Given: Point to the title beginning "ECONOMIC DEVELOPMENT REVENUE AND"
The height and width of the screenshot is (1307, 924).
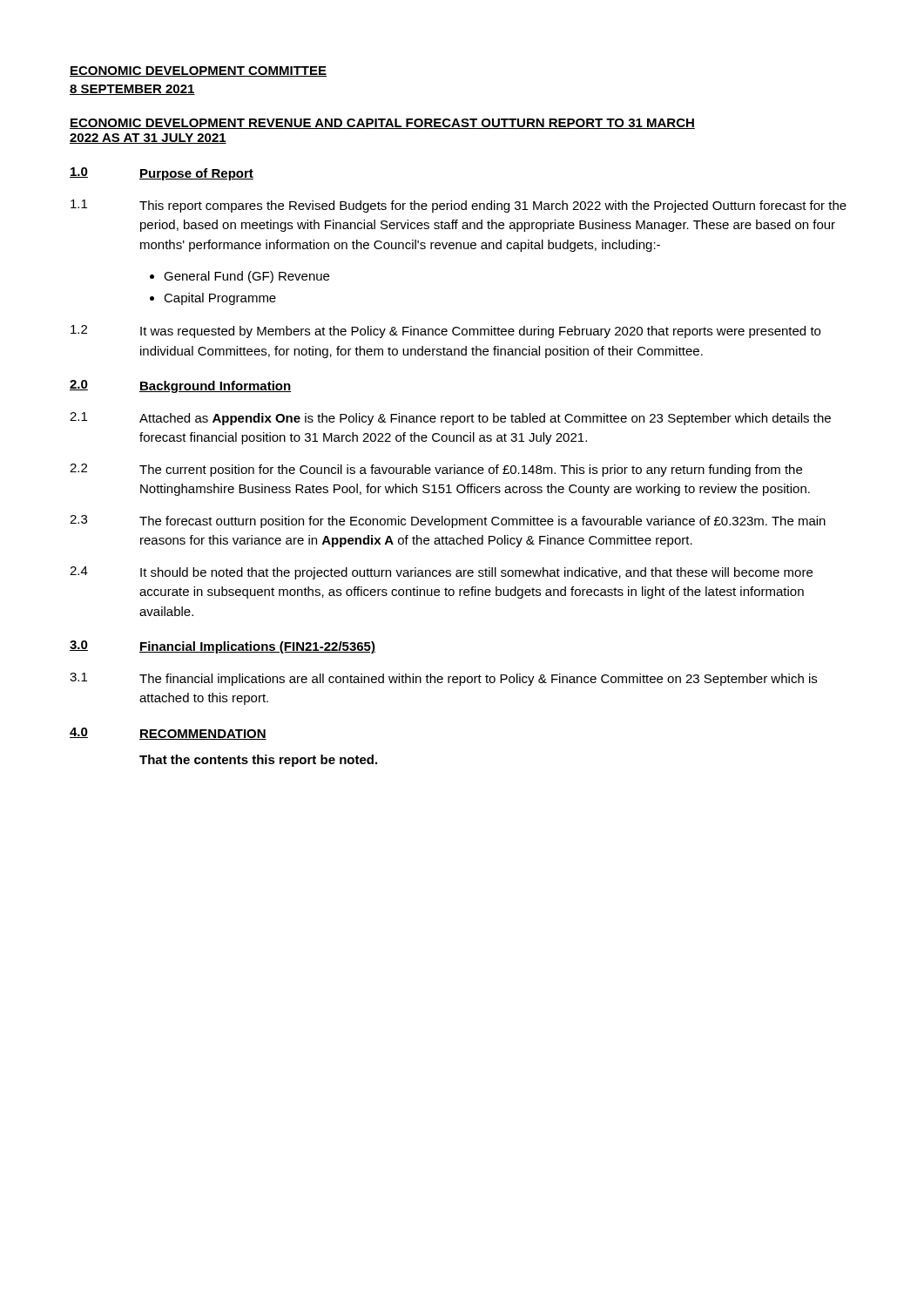Looking at the screenshot, I should pos(462,130).
